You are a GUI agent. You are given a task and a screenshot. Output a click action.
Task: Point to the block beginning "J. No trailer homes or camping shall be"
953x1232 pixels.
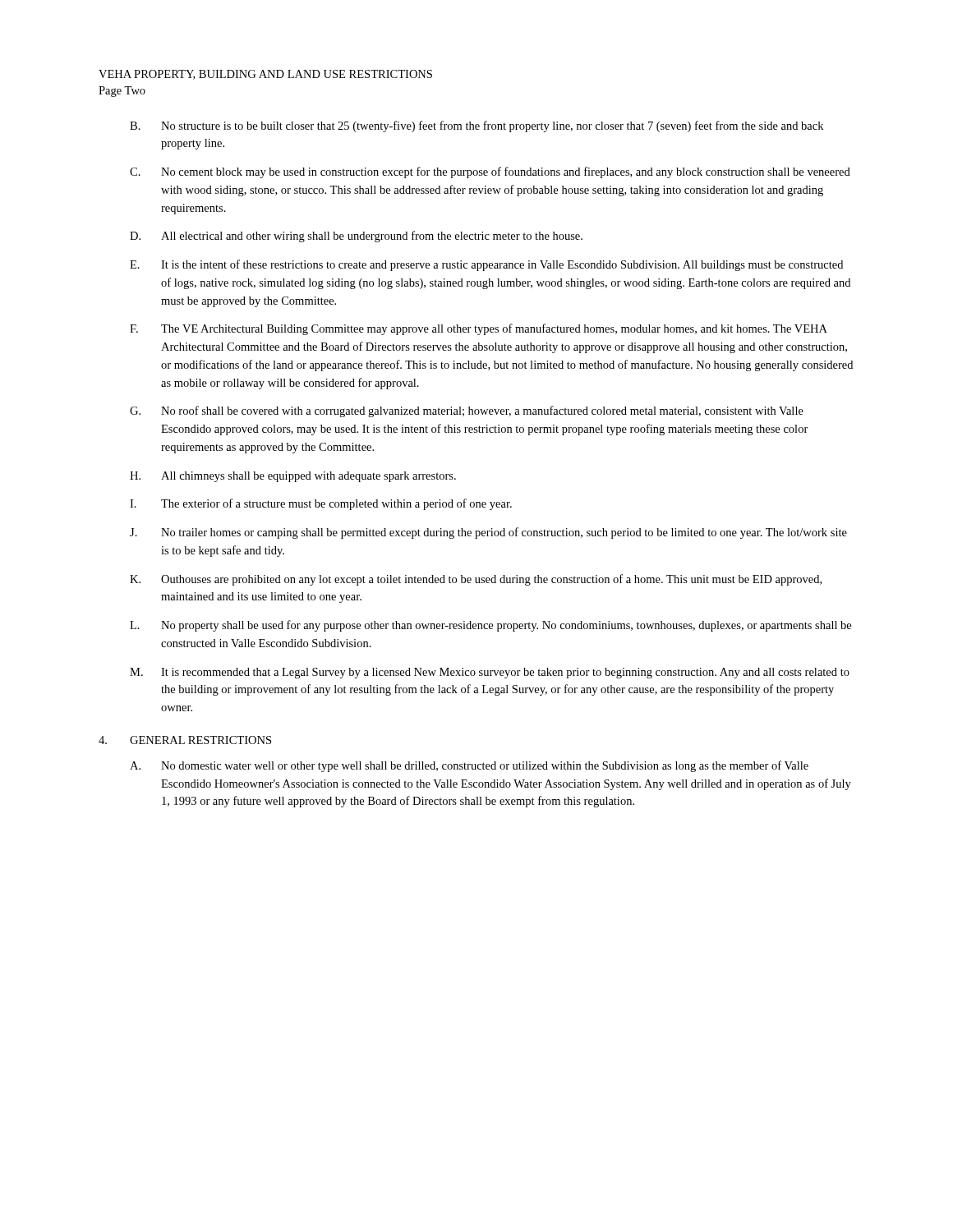tap(492, 542)
